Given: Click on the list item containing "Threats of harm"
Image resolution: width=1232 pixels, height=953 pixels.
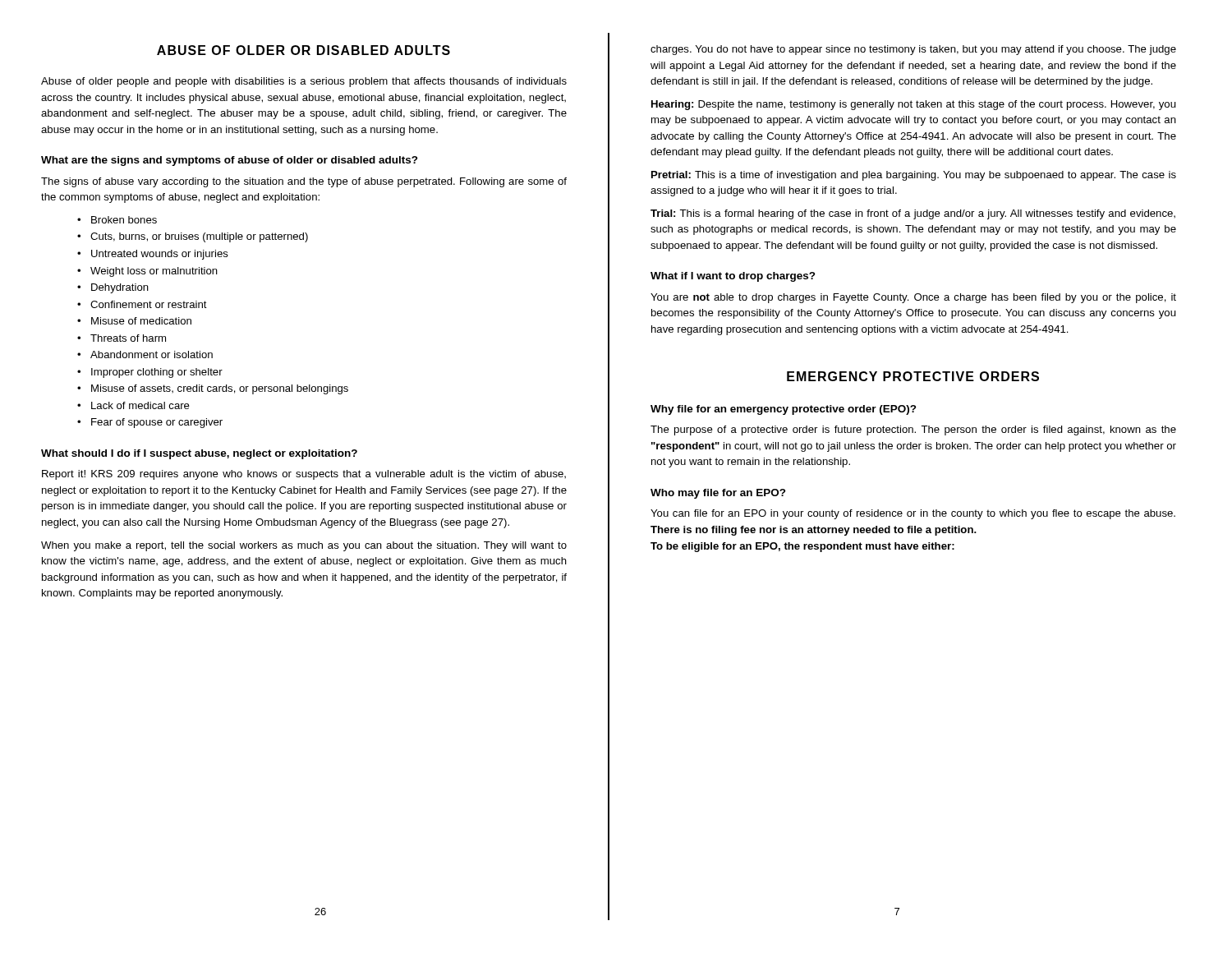Looking at the screenshot, I should coord(129,338).
